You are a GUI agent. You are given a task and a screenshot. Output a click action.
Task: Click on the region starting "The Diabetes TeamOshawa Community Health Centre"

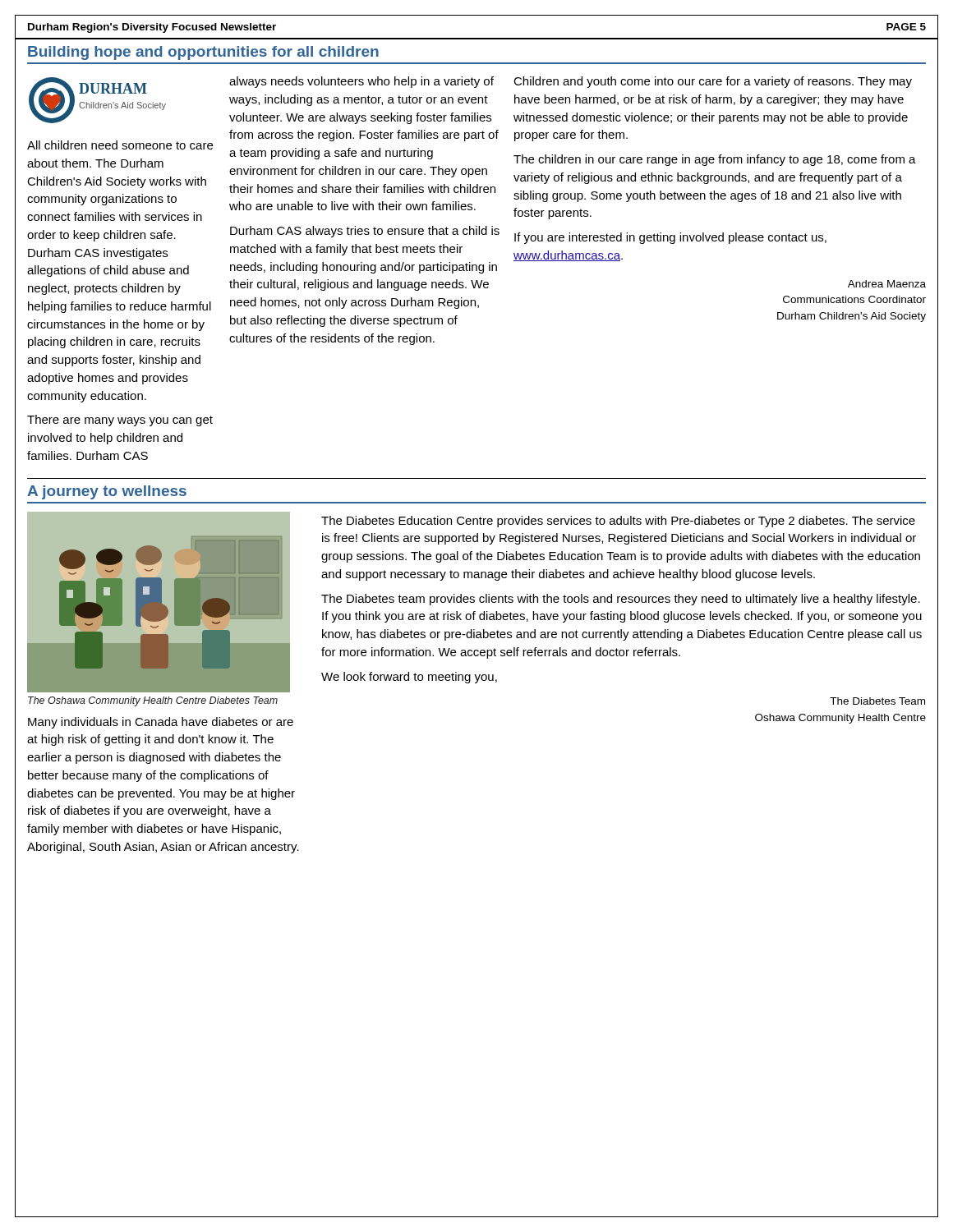click(x=877, y=701)
